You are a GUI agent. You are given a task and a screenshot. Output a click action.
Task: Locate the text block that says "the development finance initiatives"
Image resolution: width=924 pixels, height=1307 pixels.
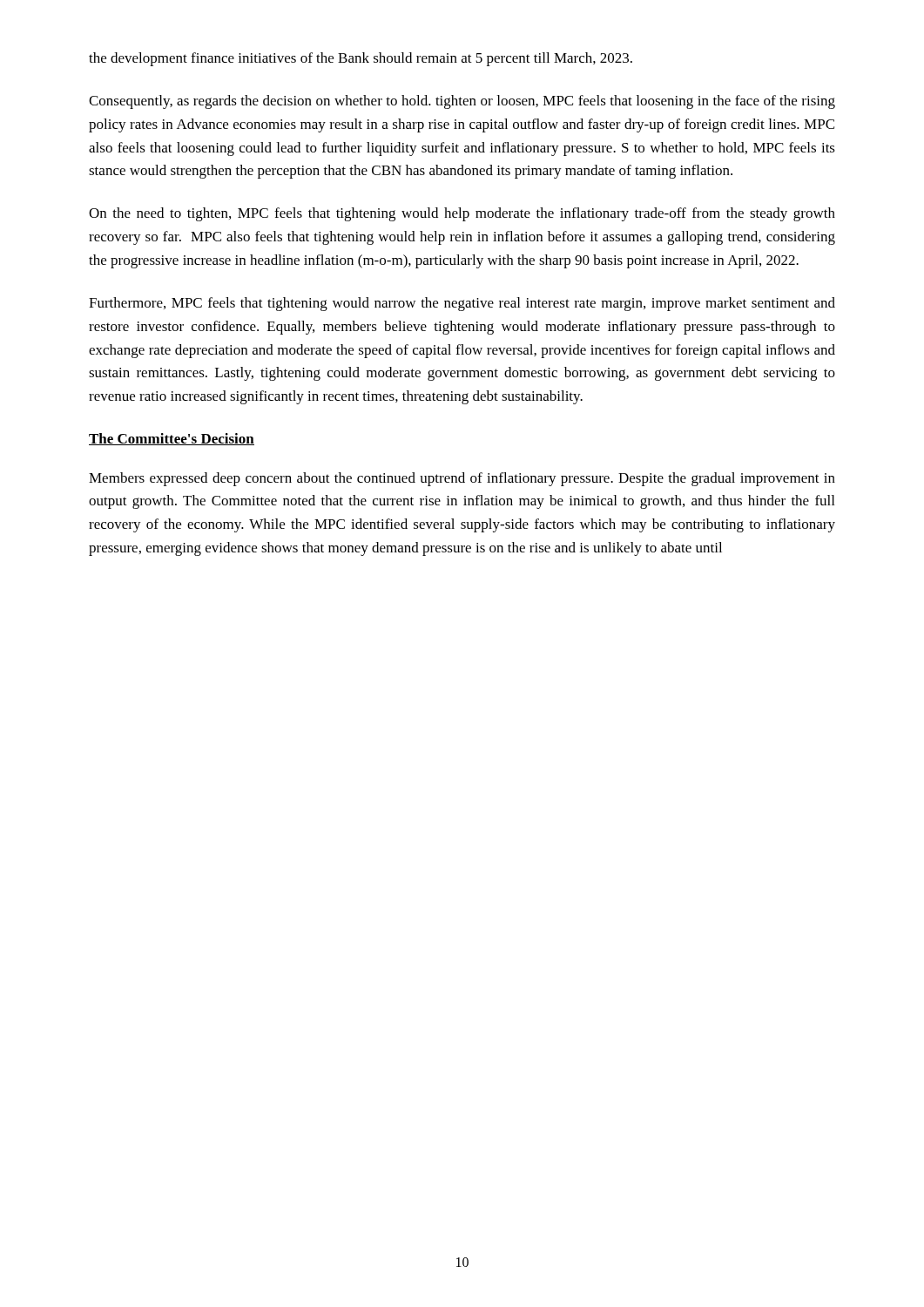(361, 58)
